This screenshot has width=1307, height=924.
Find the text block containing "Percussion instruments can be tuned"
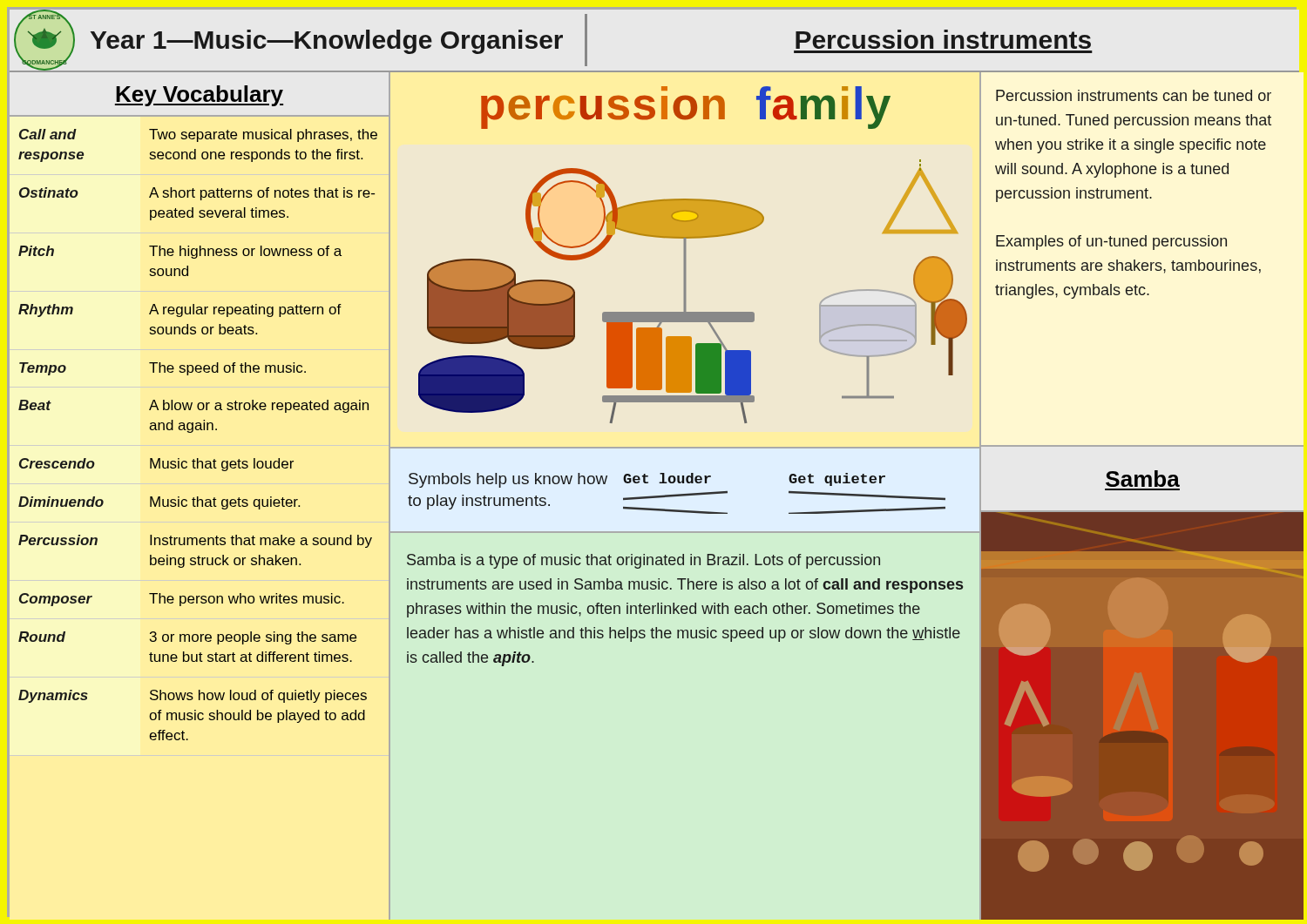1133,193
